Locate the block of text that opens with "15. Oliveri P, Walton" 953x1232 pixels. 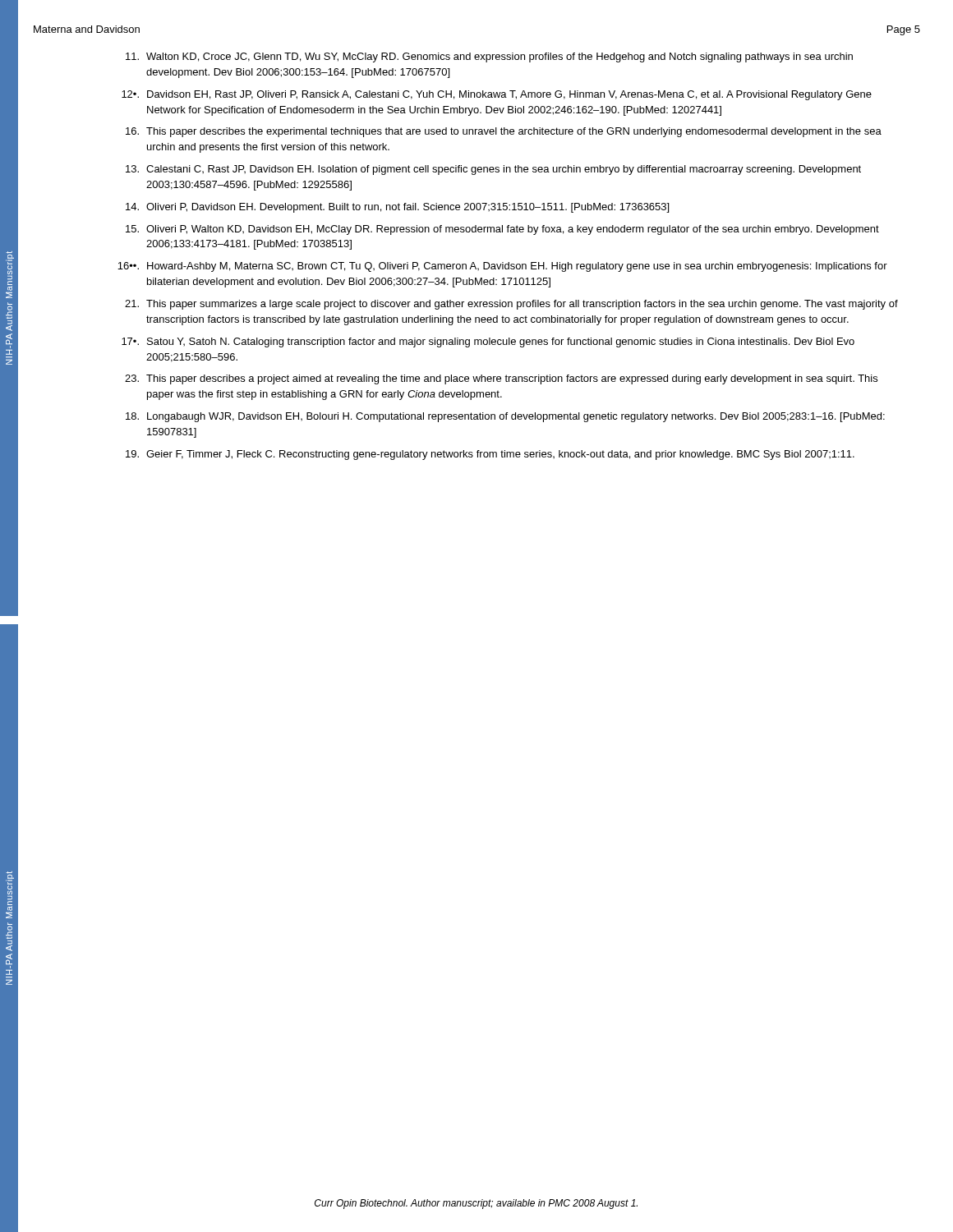pyautogui.click(x=499, y=237)
